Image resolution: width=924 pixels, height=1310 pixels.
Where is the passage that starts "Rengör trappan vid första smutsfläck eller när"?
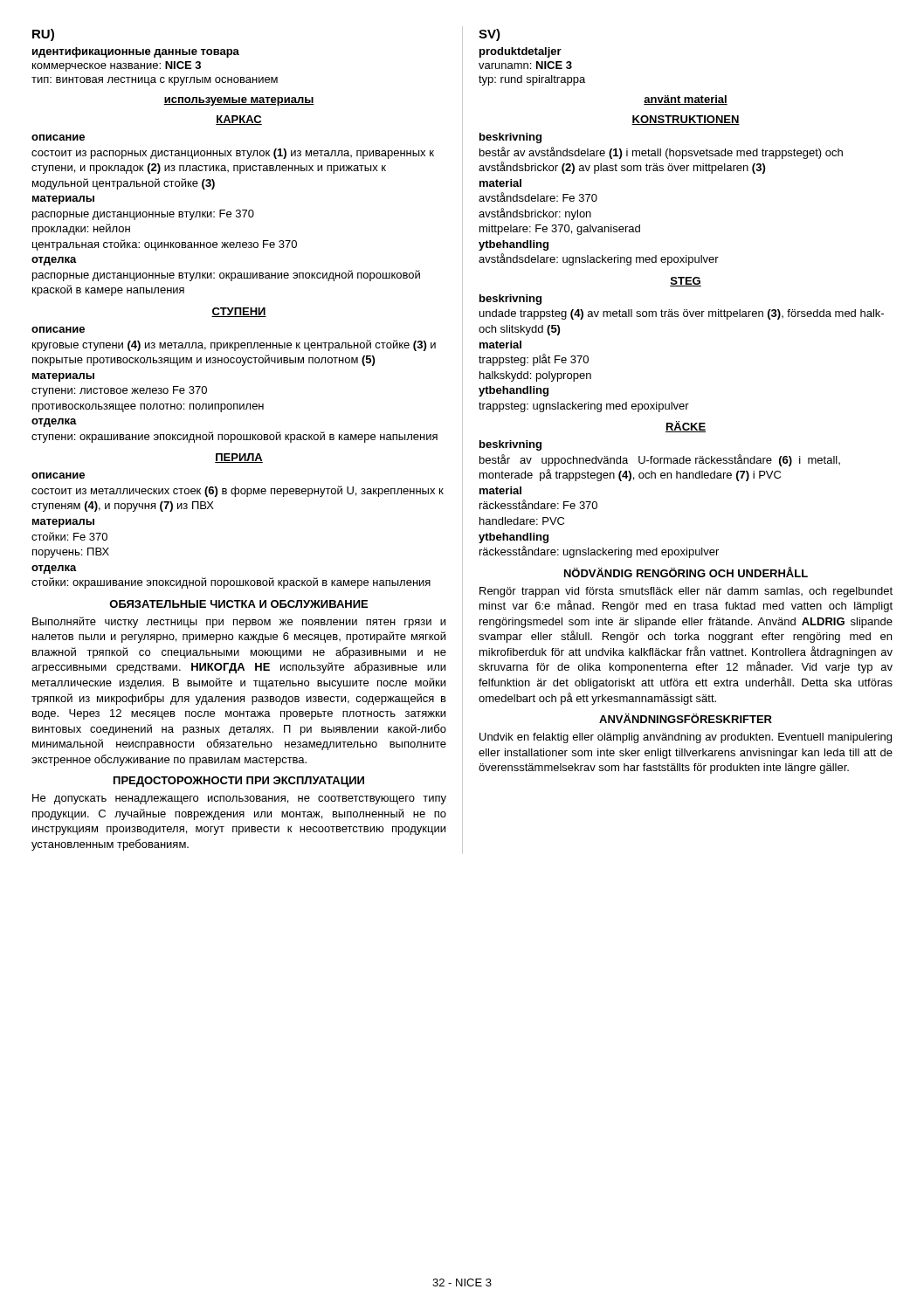coord(686,644)
